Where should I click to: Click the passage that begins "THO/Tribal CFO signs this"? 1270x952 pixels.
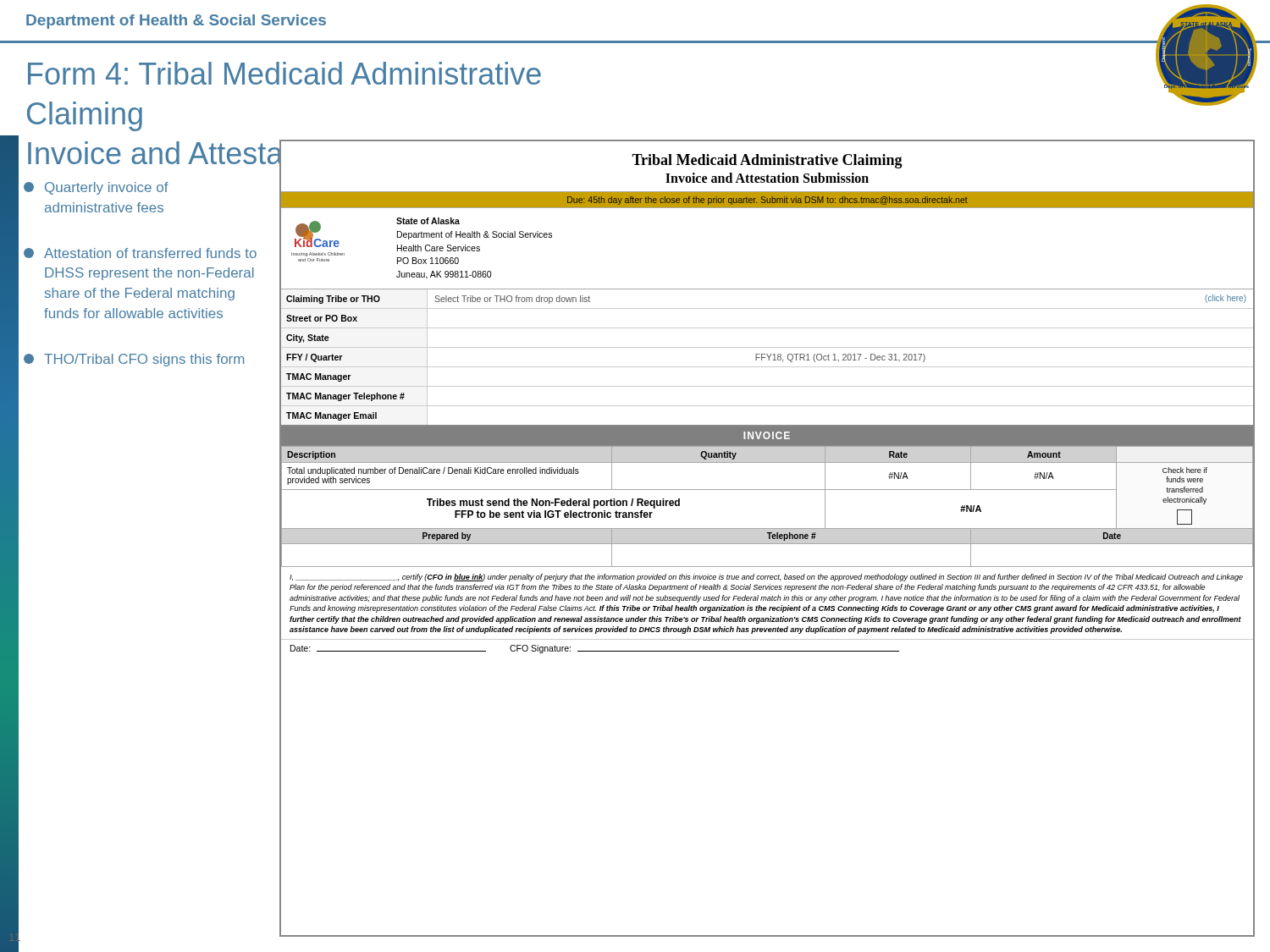tap(134, 359)
